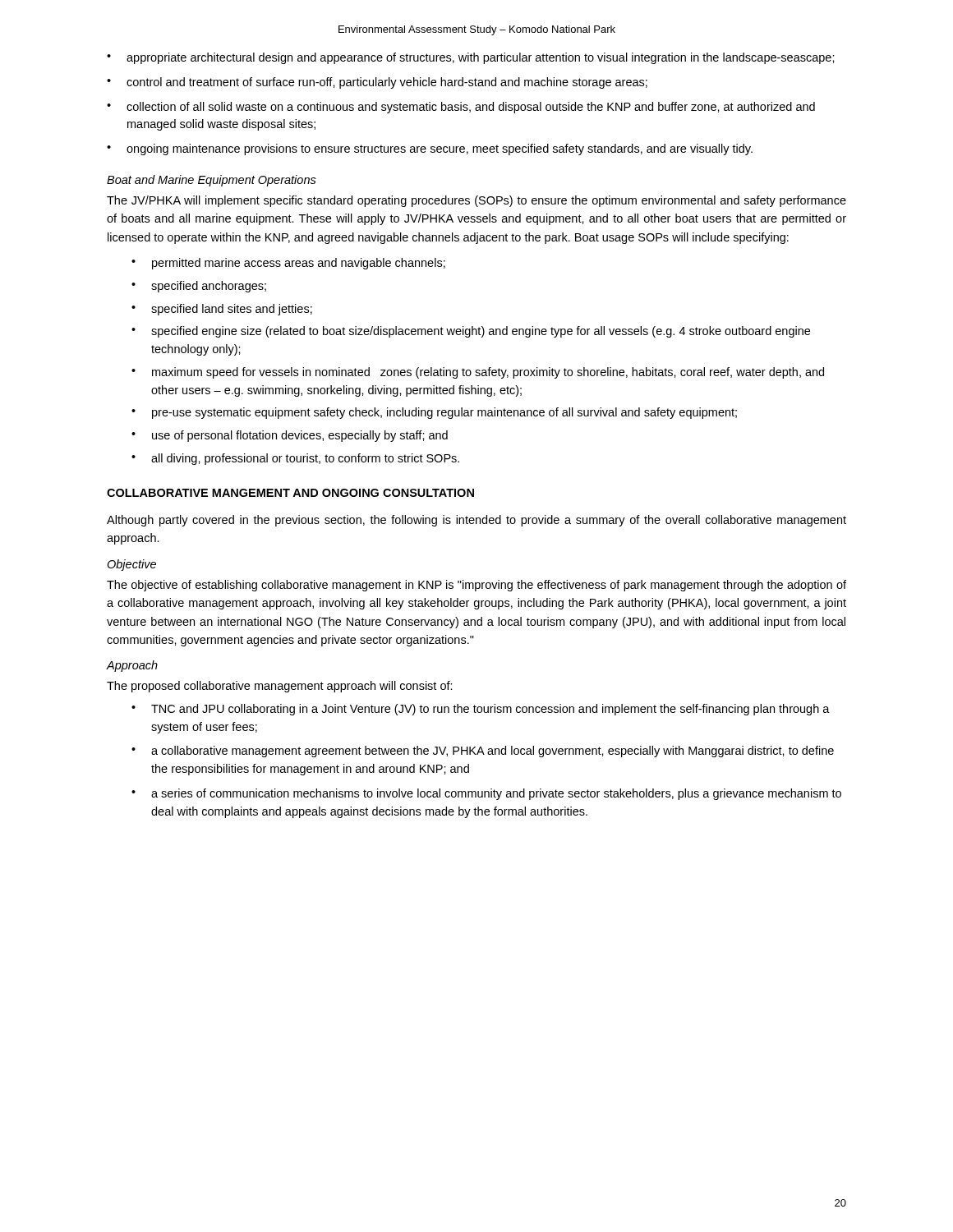This screenshot has height=1232, width=953.
Task: Find the element starting "• control and treatment of"
Action: (x=476, y=83)
